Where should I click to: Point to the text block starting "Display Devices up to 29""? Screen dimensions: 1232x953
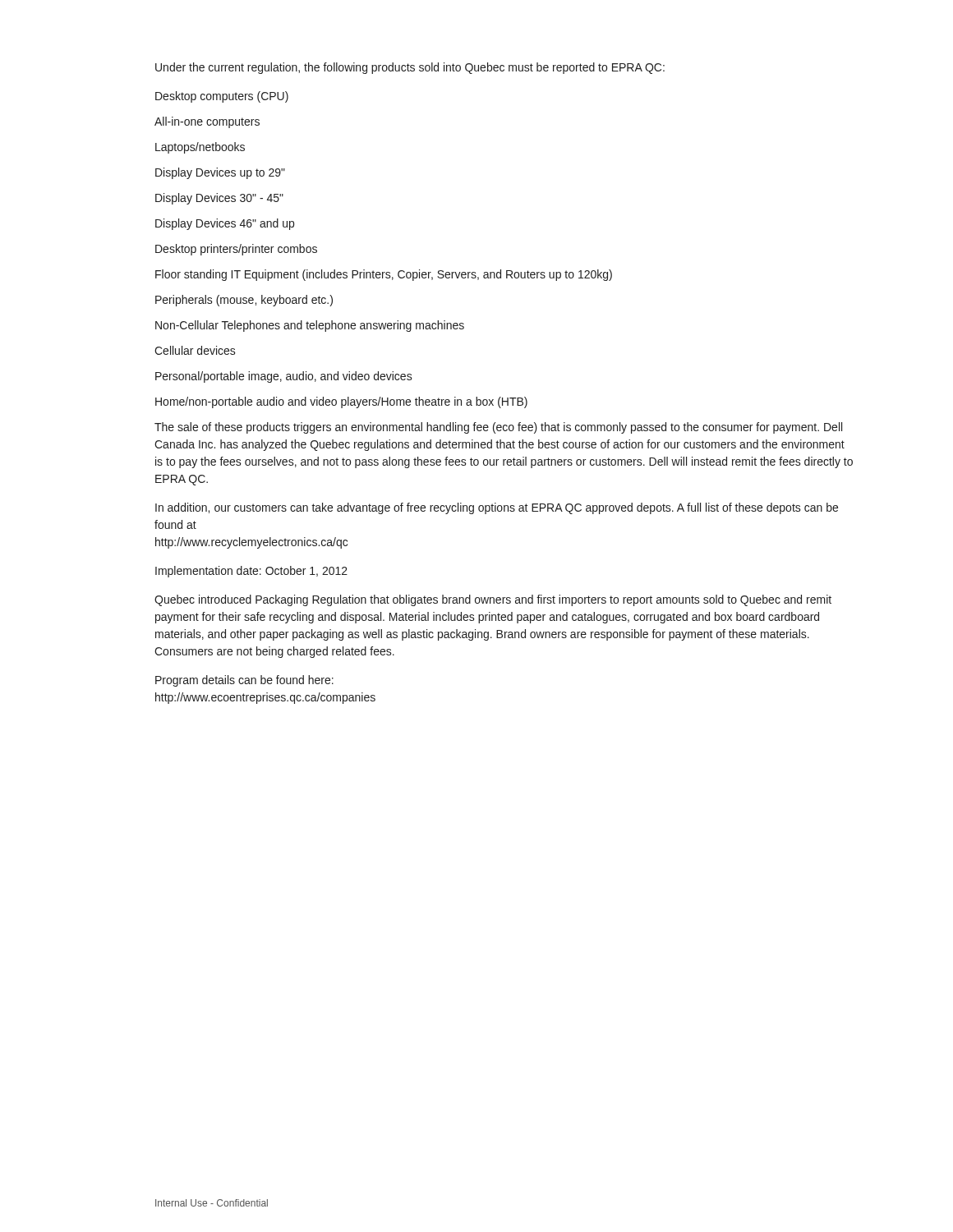click(x=220, y=172)
